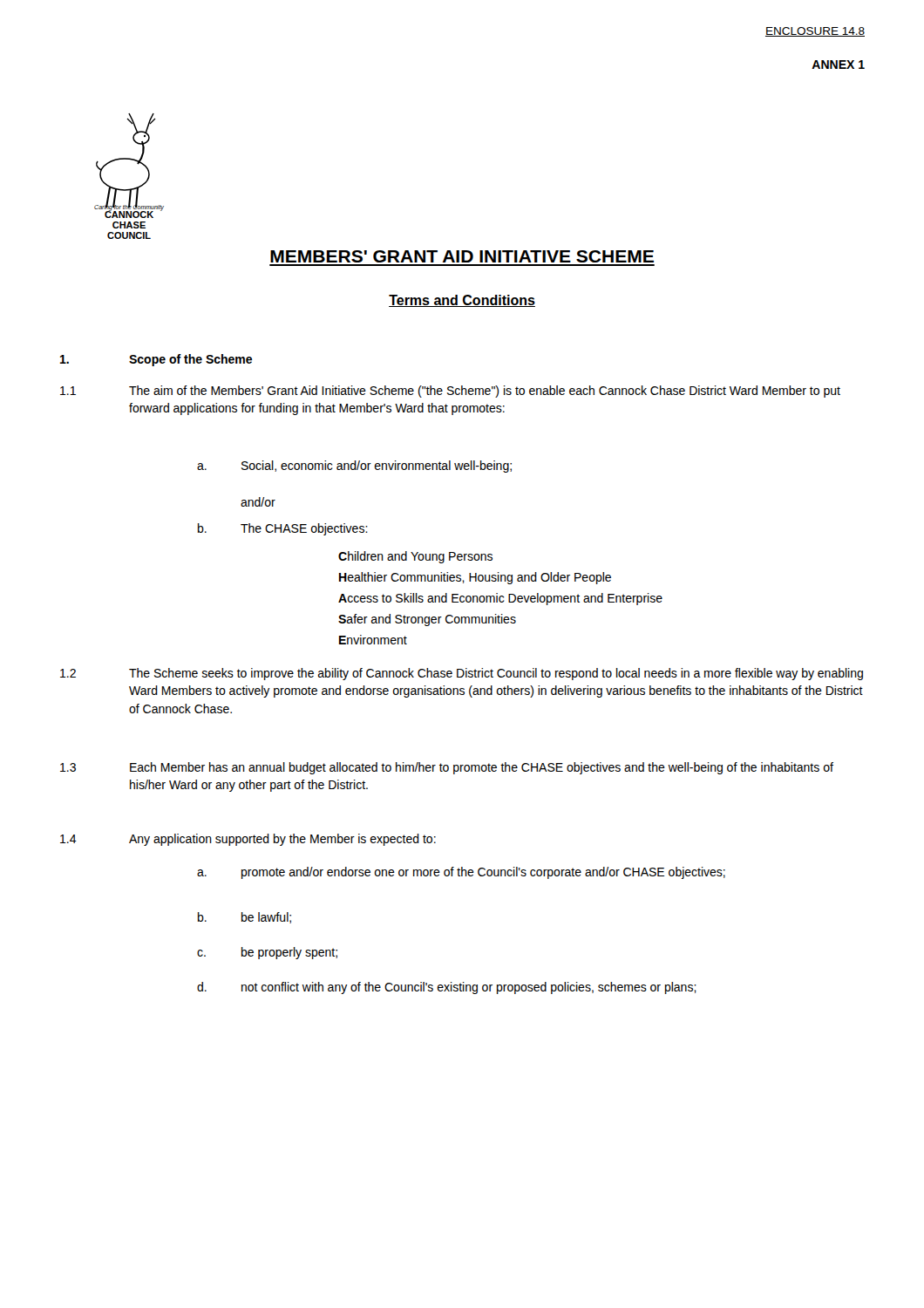
Task: Select the logo
Action: point(129,172)
